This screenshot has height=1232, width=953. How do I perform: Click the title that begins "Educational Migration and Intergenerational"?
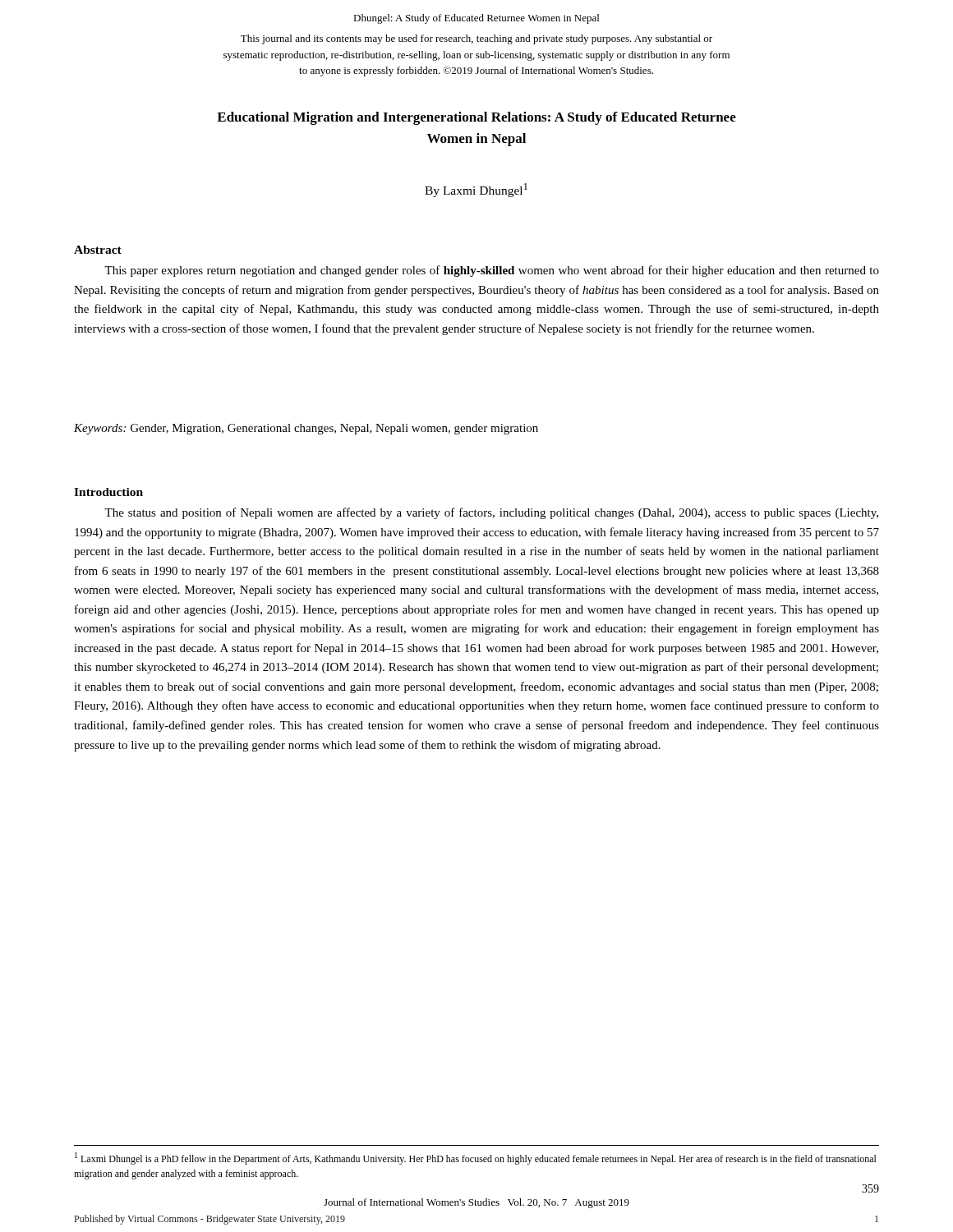476,128
